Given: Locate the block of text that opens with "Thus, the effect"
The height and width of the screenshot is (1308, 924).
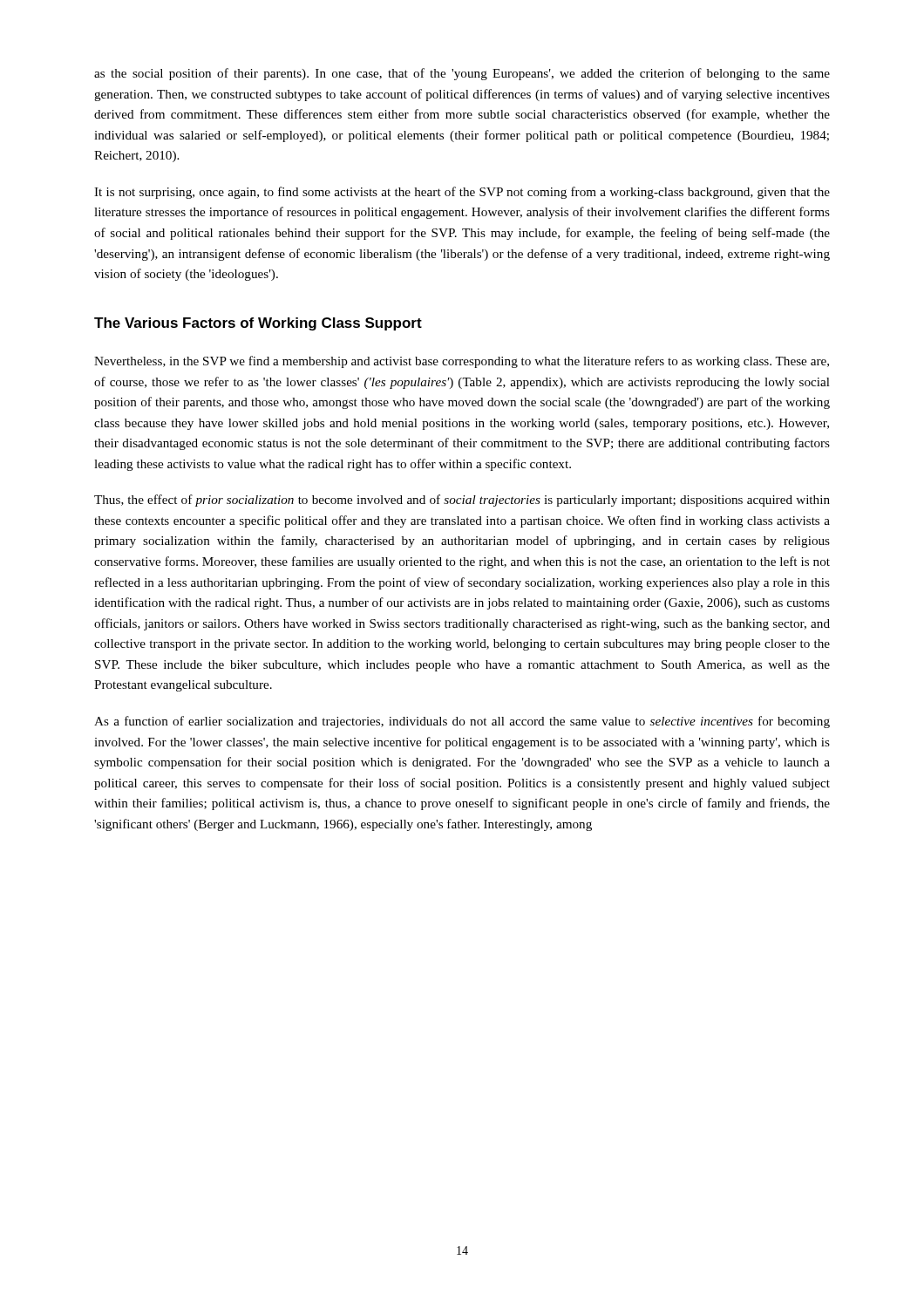Looking at the screenshot, I should (462, 592).
